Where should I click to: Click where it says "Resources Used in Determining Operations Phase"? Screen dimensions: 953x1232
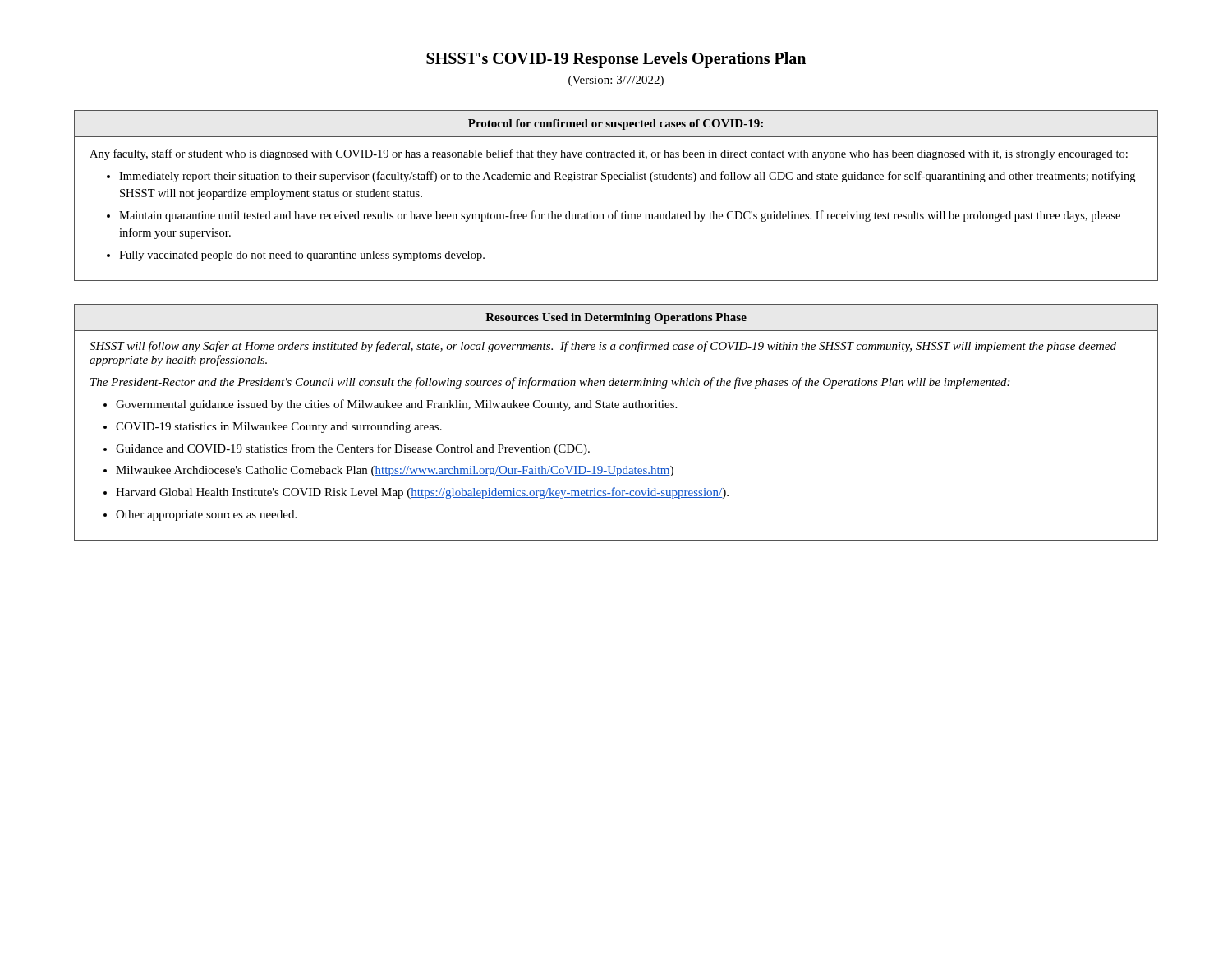616,317
